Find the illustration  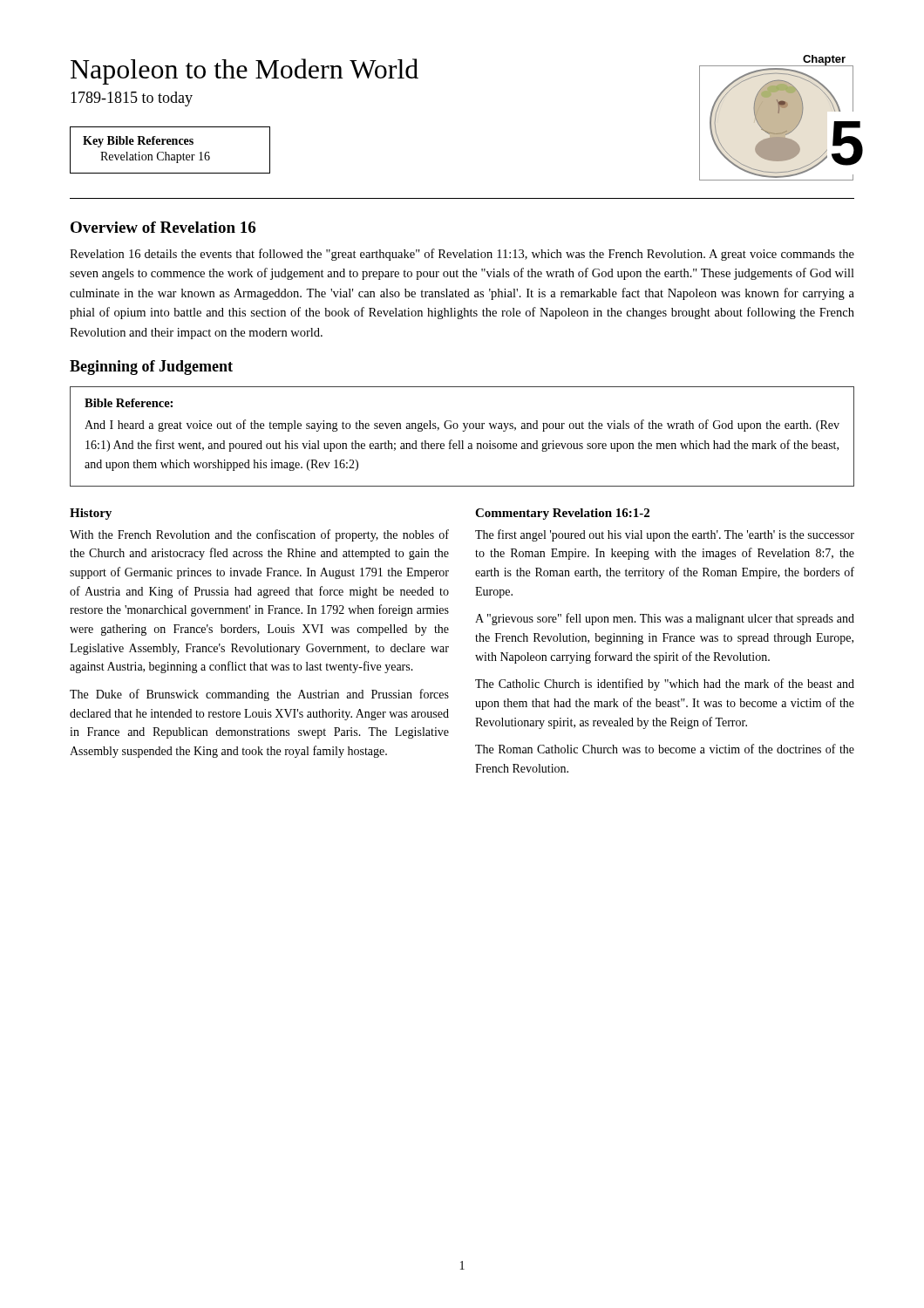click(x=776, y=123)
